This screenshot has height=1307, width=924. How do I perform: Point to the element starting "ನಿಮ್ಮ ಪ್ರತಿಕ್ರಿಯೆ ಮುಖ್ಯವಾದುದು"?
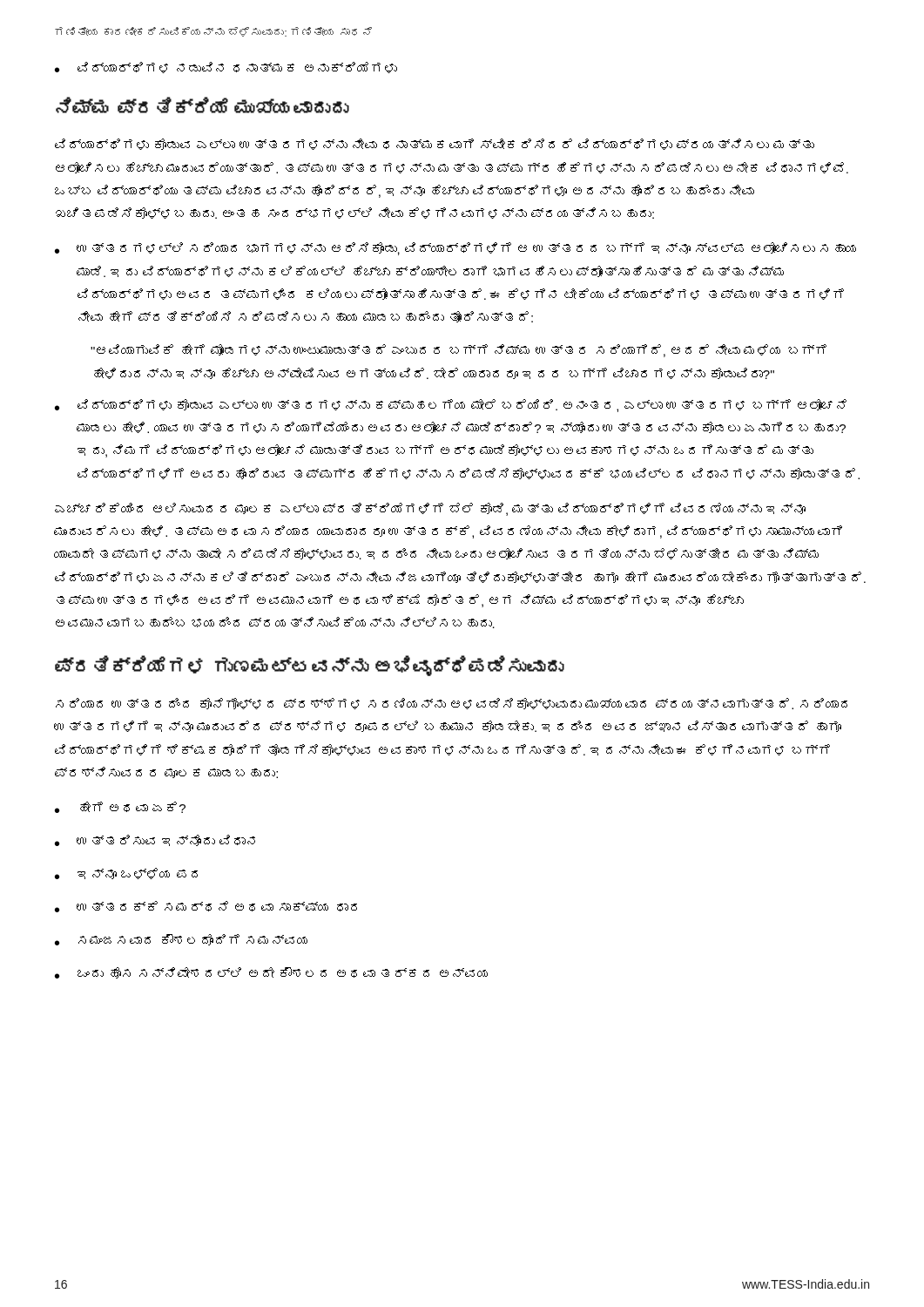201,108
